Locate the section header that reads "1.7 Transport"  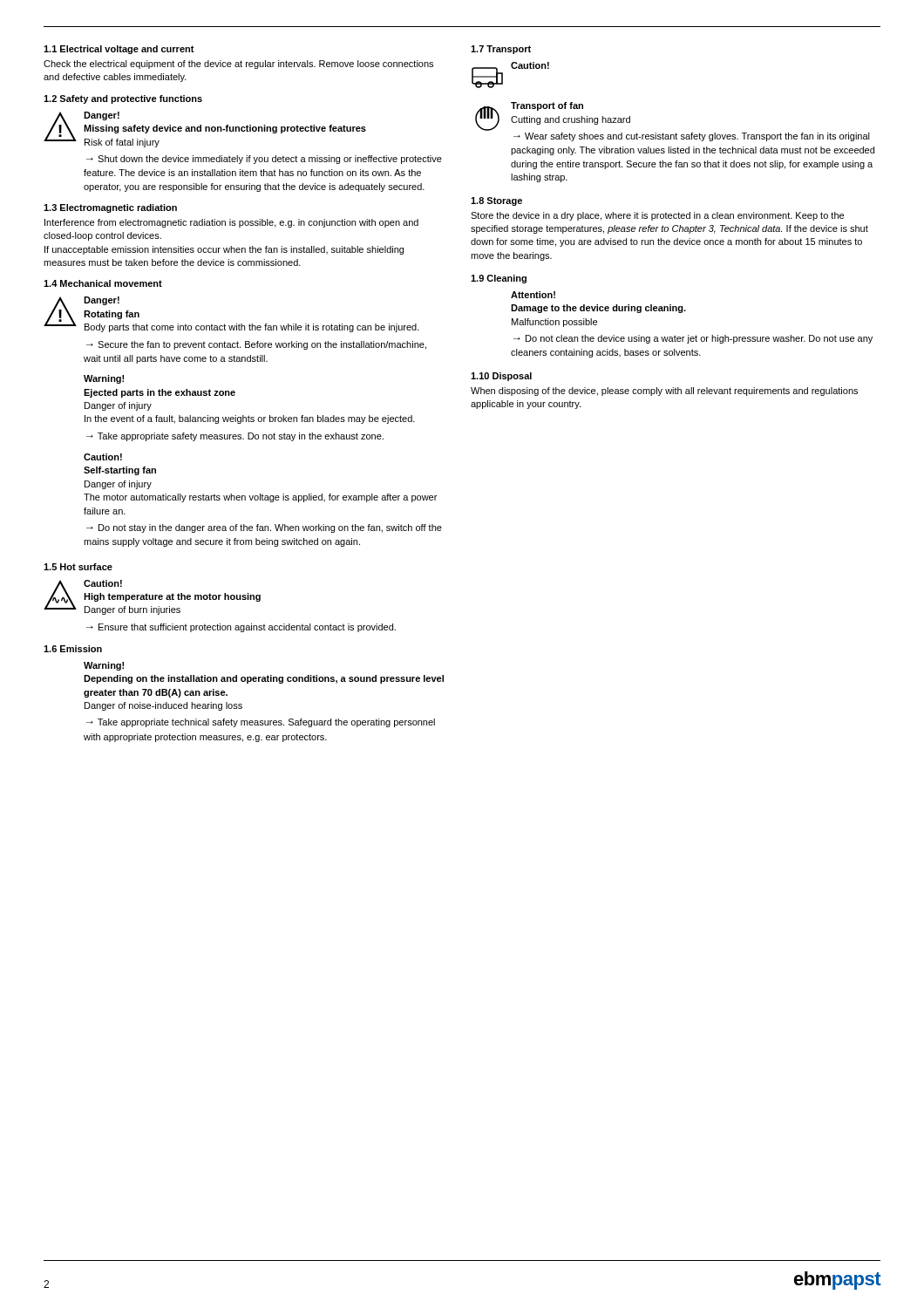[x=501, y=49]
